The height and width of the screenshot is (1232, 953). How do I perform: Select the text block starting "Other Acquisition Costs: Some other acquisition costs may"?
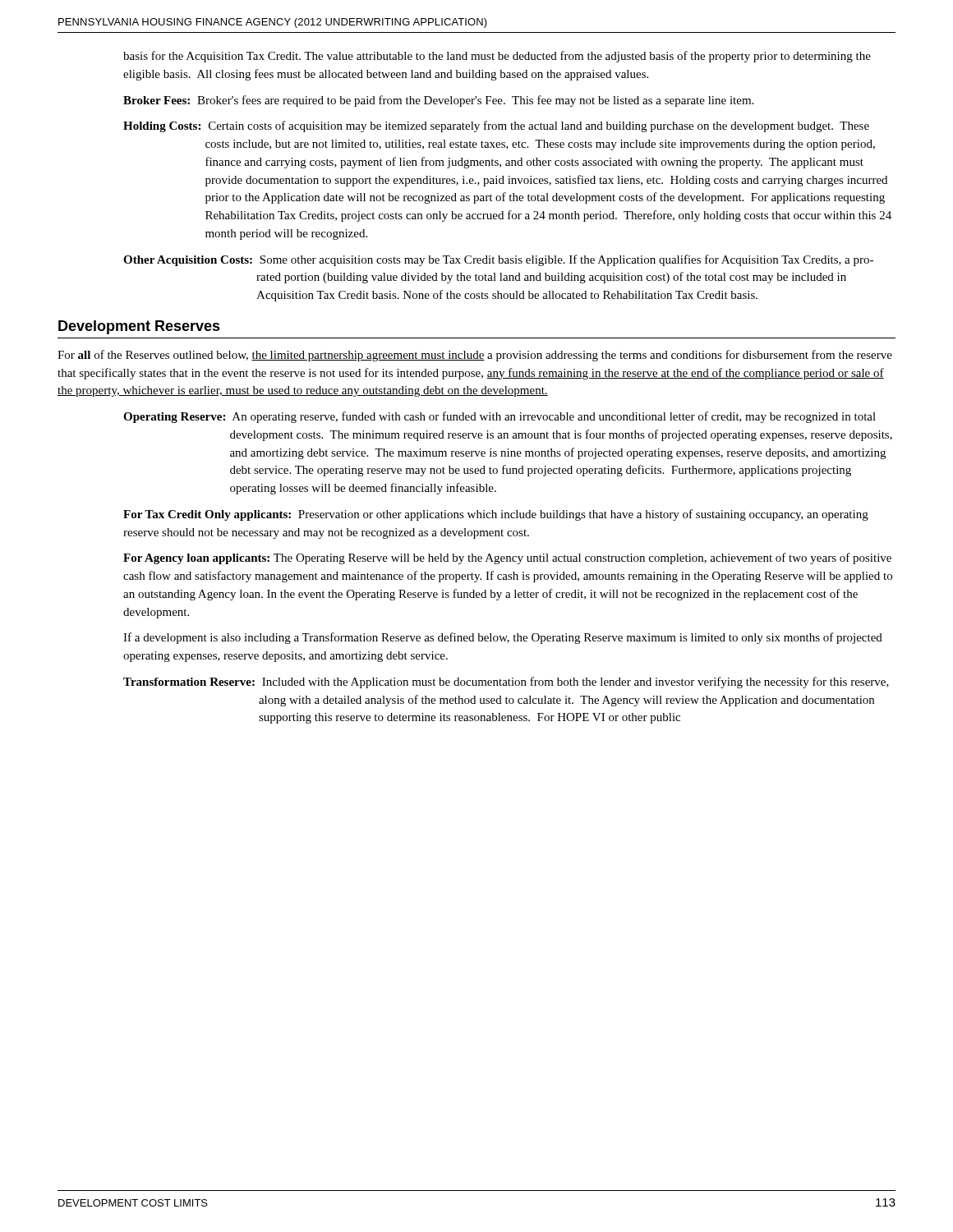click(509, 278)
